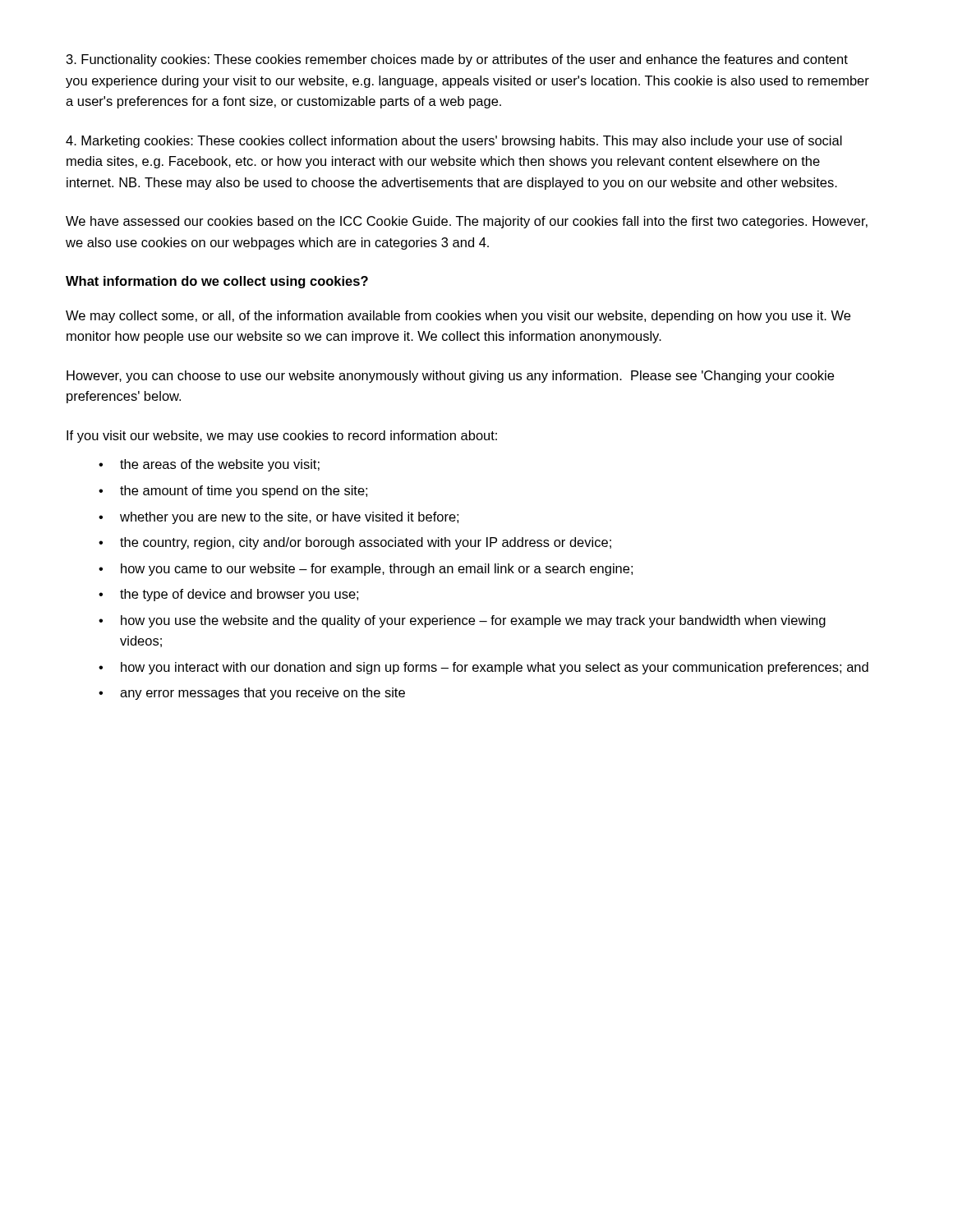Find the text block that reads "We have assessed our"
The height and width of the screenshot is (1232, 953).
[x=467, y=232]
